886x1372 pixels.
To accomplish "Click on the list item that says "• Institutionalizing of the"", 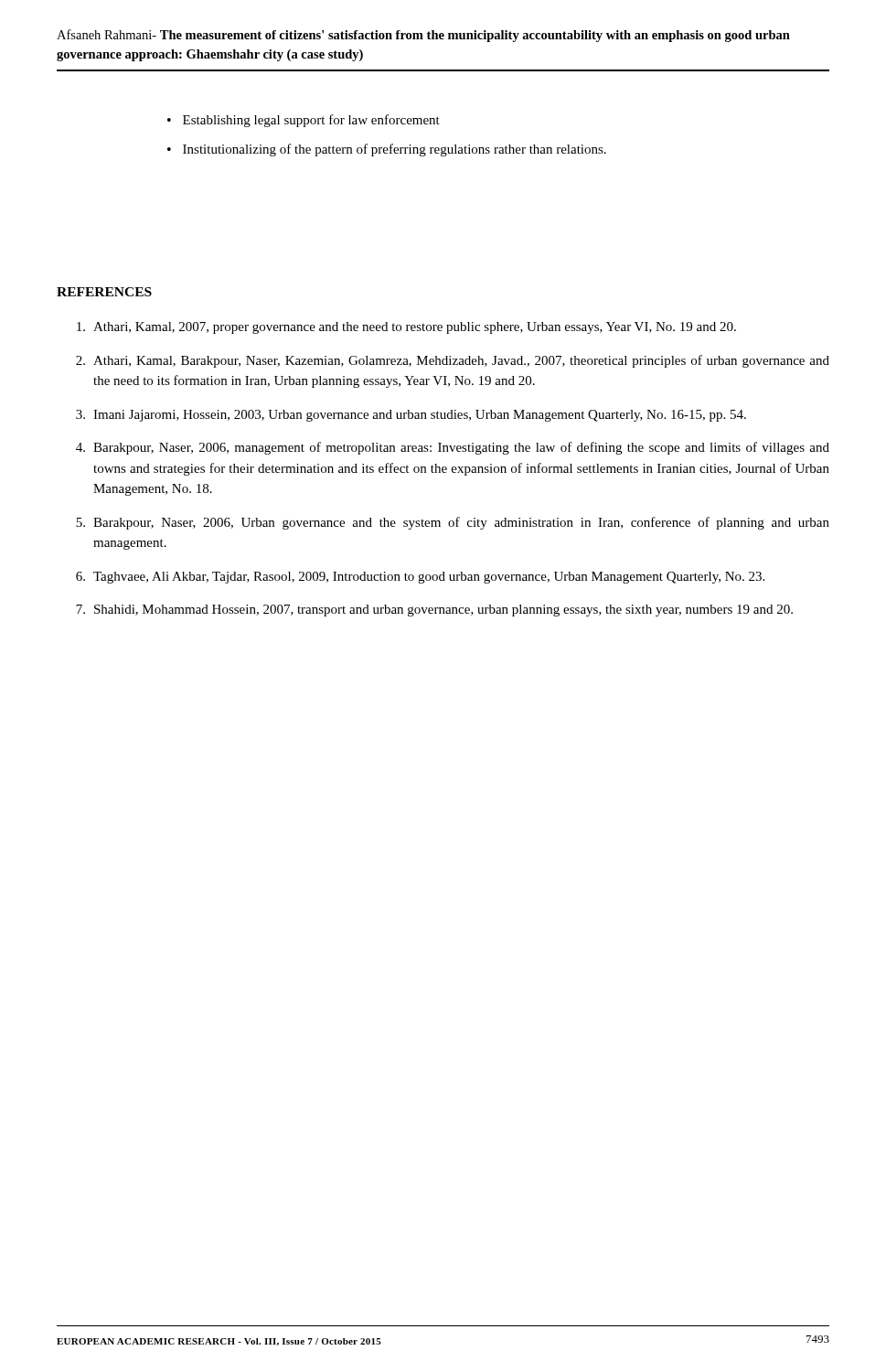I will [387, 150].
